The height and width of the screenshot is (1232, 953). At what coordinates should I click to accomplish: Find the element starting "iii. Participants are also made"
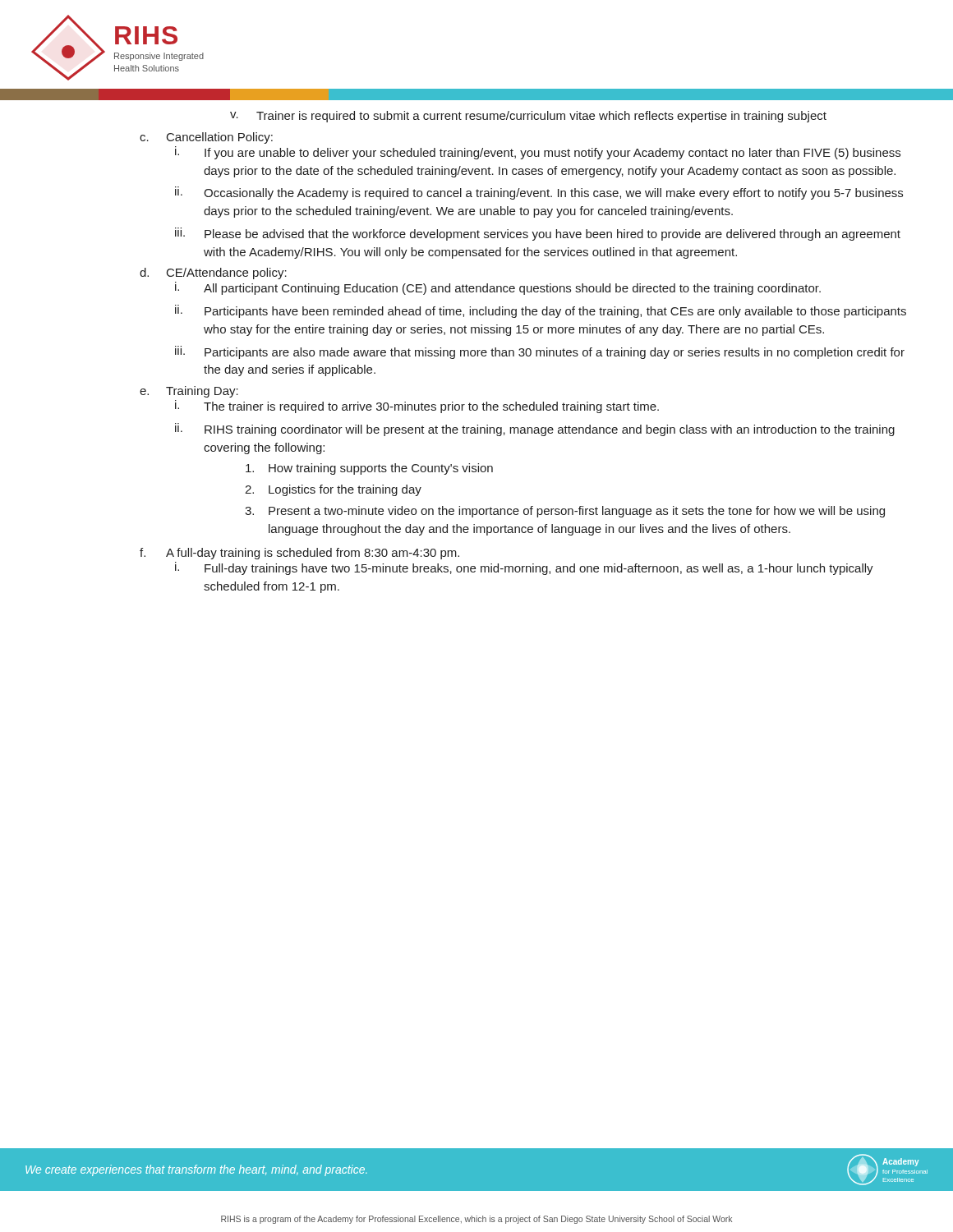pyautogui.click(x=547, y=361)
